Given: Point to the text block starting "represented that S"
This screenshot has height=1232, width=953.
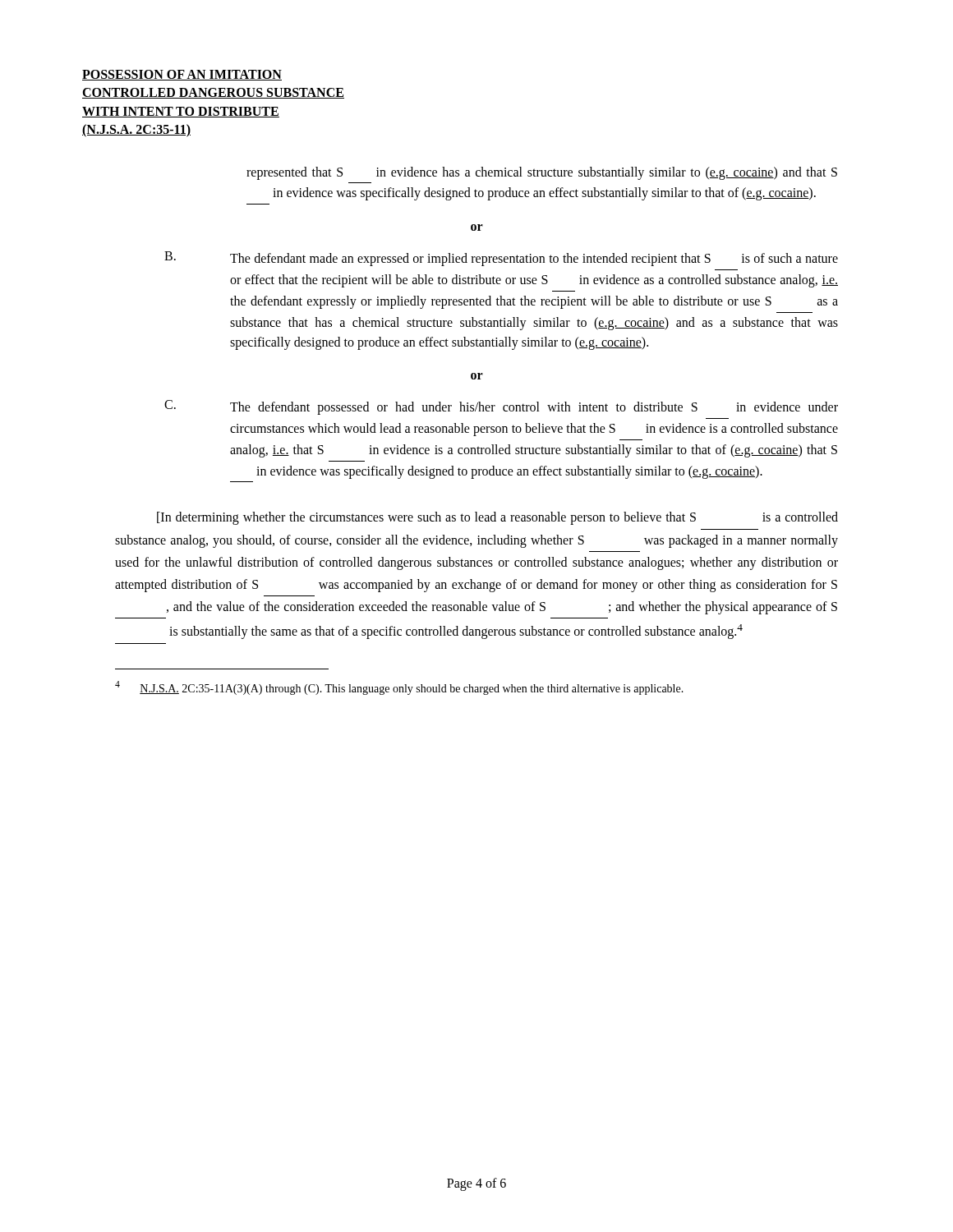Looking at the screenshot, I should [542, 183].
